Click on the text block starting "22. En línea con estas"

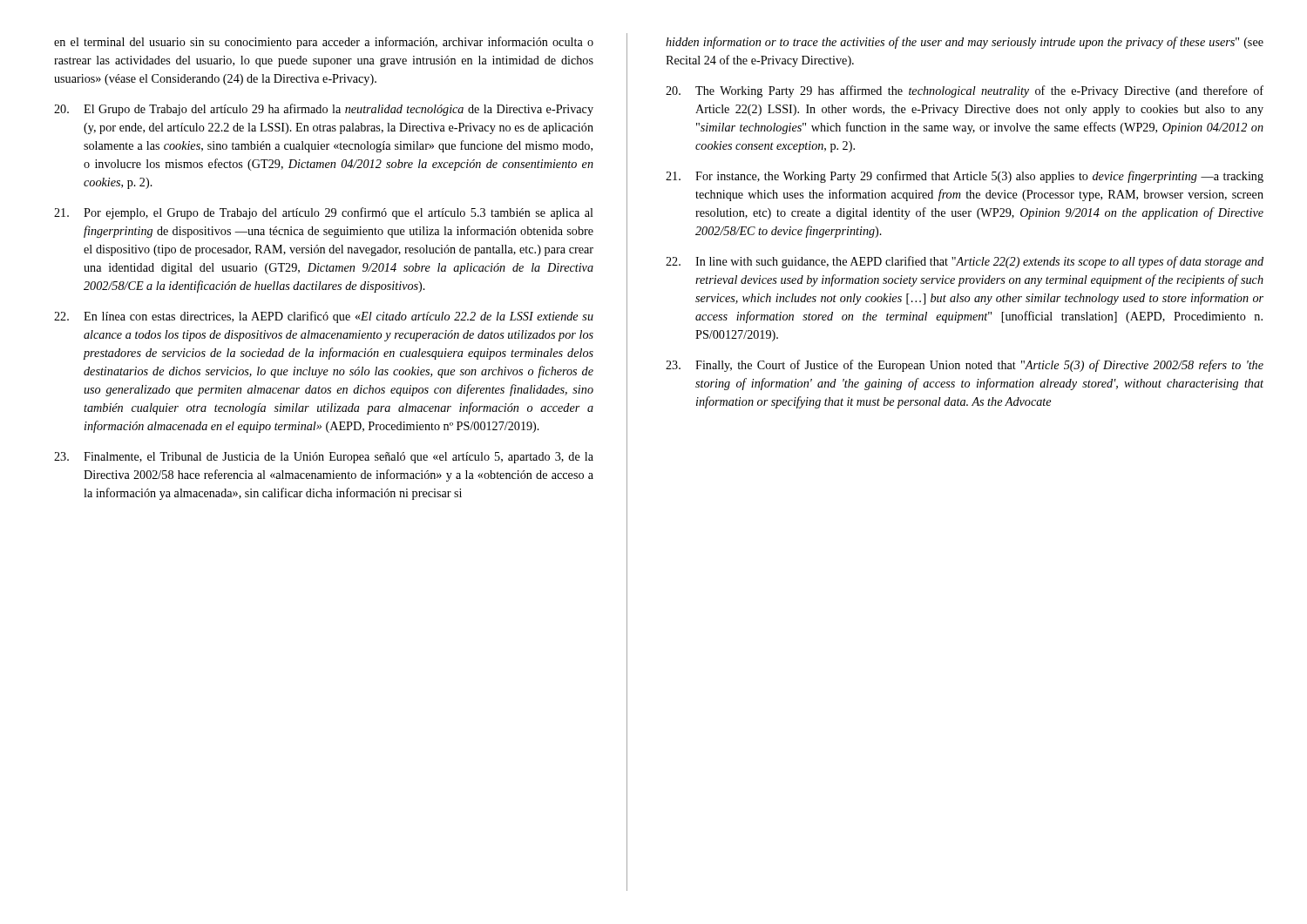coord(324,372)
